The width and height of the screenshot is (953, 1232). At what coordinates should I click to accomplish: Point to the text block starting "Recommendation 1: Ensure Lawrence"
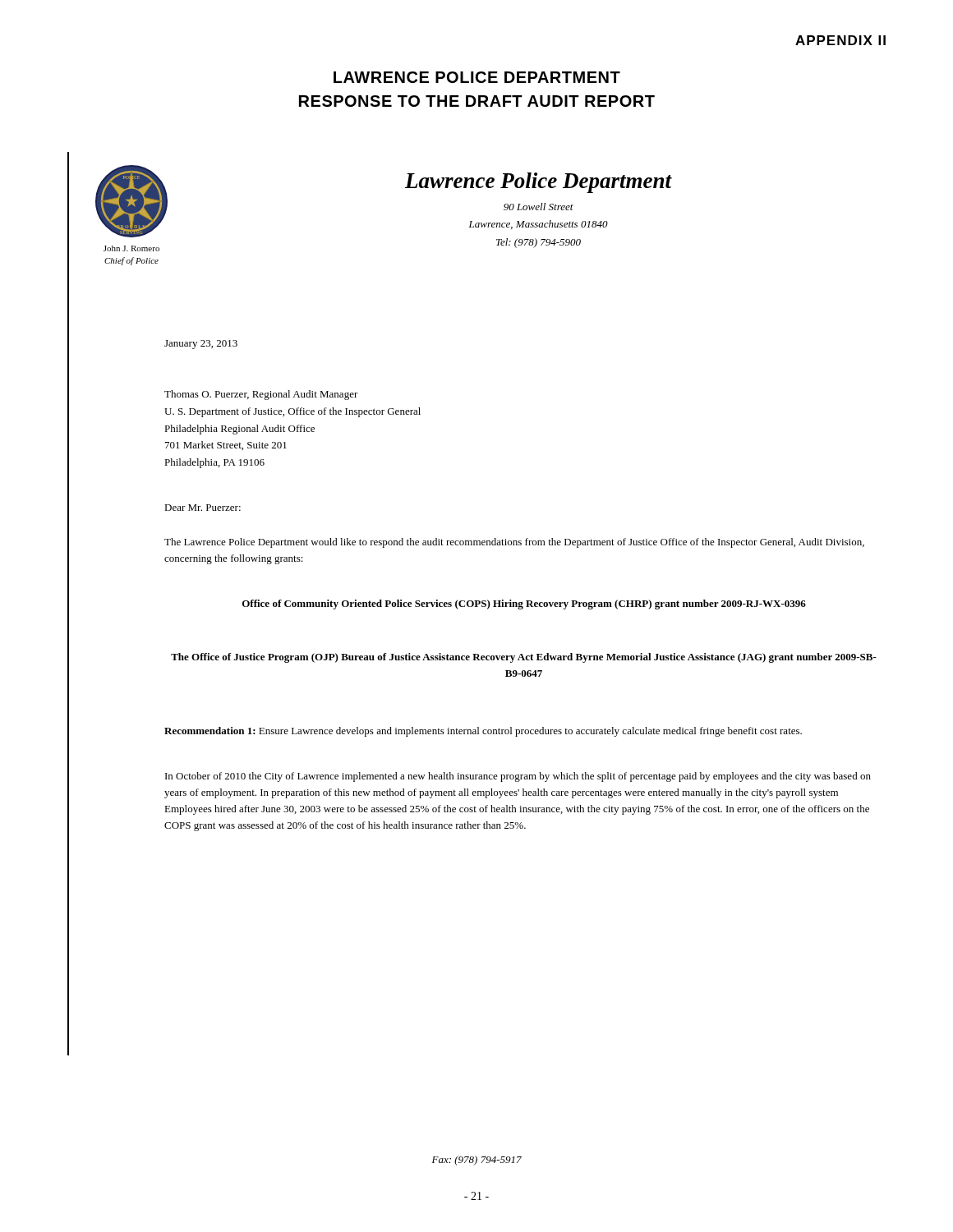coord(483,731)
